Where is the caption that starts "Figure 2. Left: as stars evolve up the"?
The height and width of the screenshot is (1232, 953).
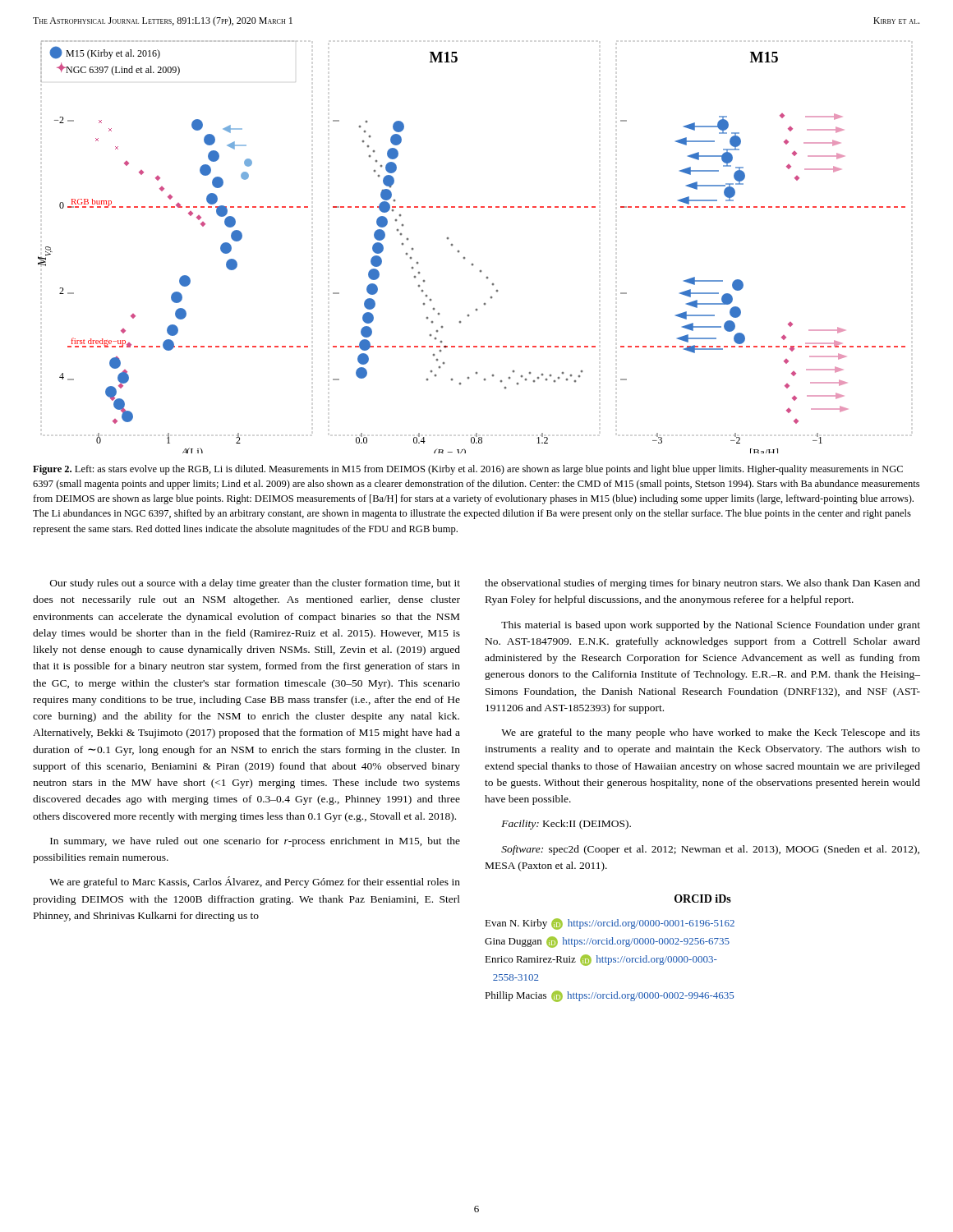coord(476,499)
